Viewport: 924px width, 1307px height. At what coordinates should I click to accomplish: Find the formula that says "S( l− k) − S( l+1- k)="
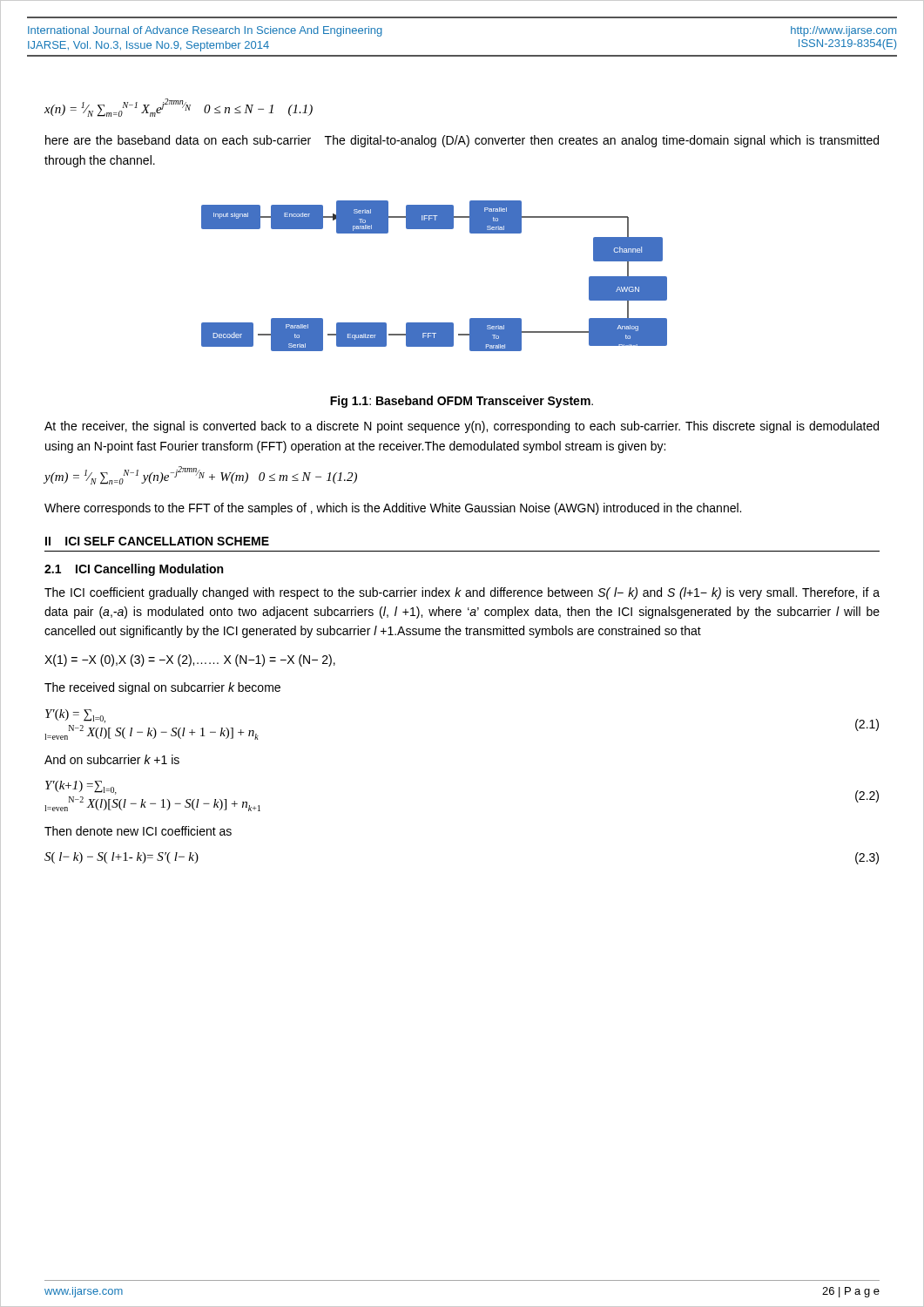coord(125,858)
